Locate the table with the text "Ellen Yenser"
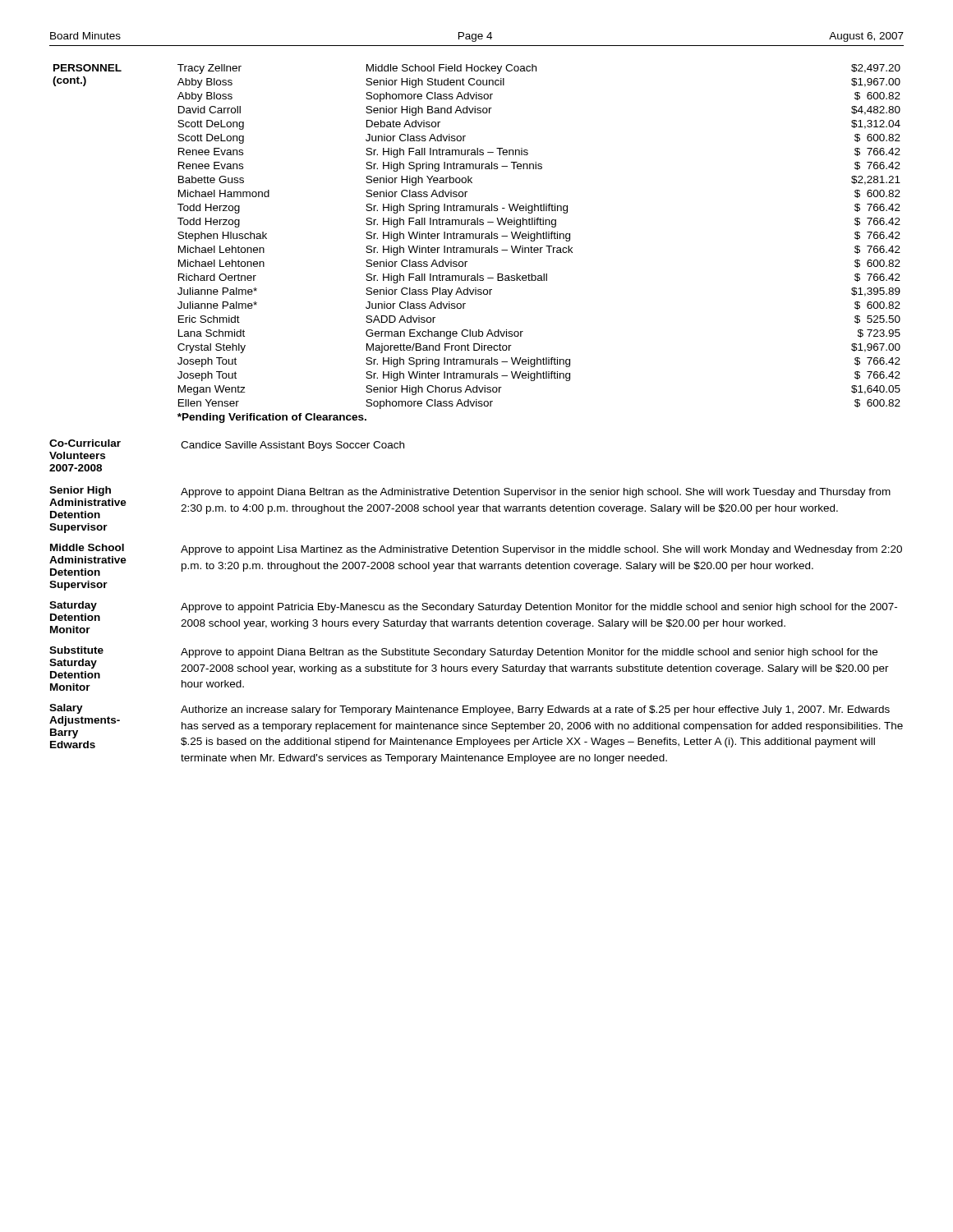The image size is (953, 1232). (x=476, y=242)
